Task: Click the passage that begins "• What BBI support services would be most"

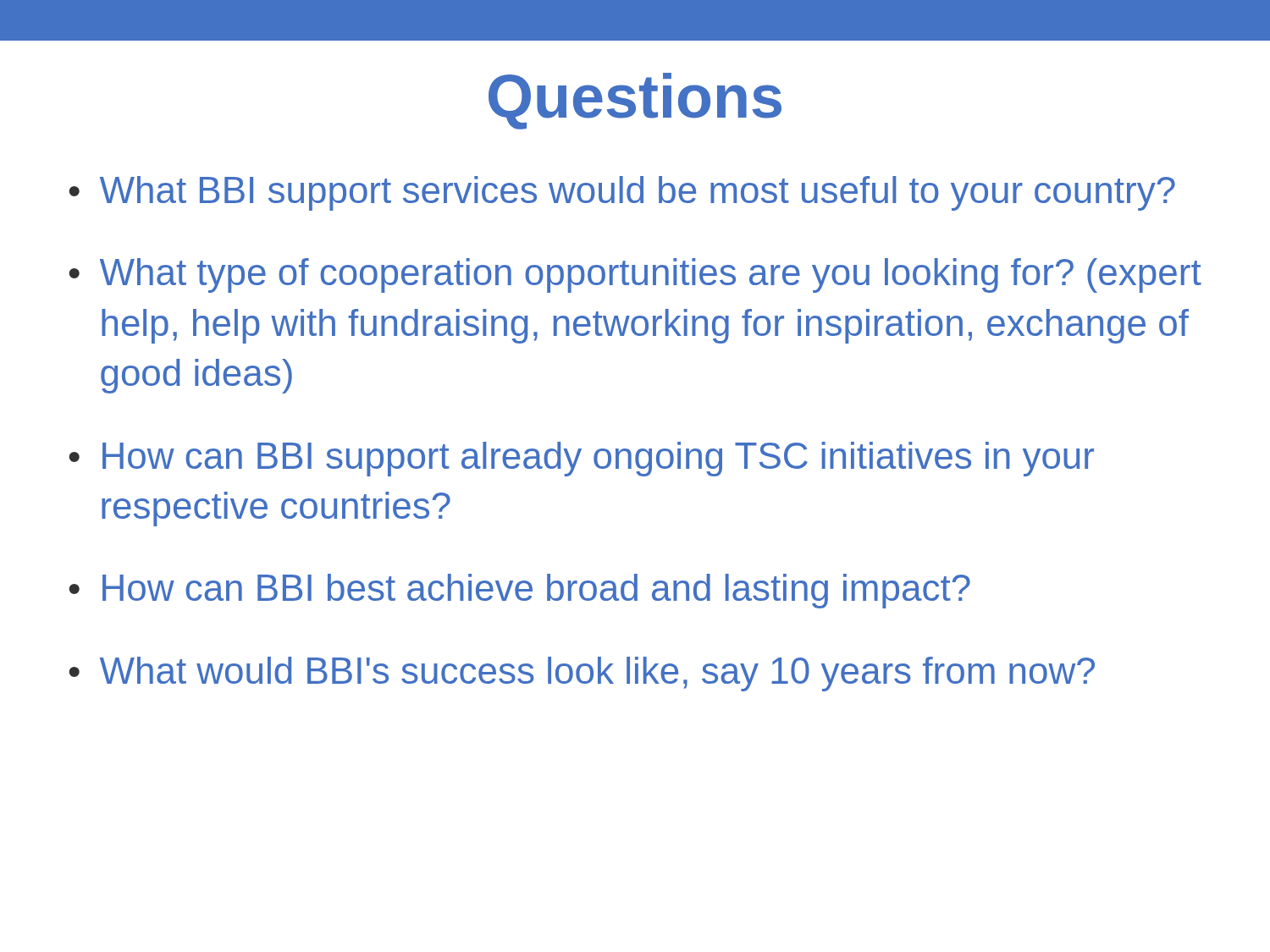Action: point(622,190)
